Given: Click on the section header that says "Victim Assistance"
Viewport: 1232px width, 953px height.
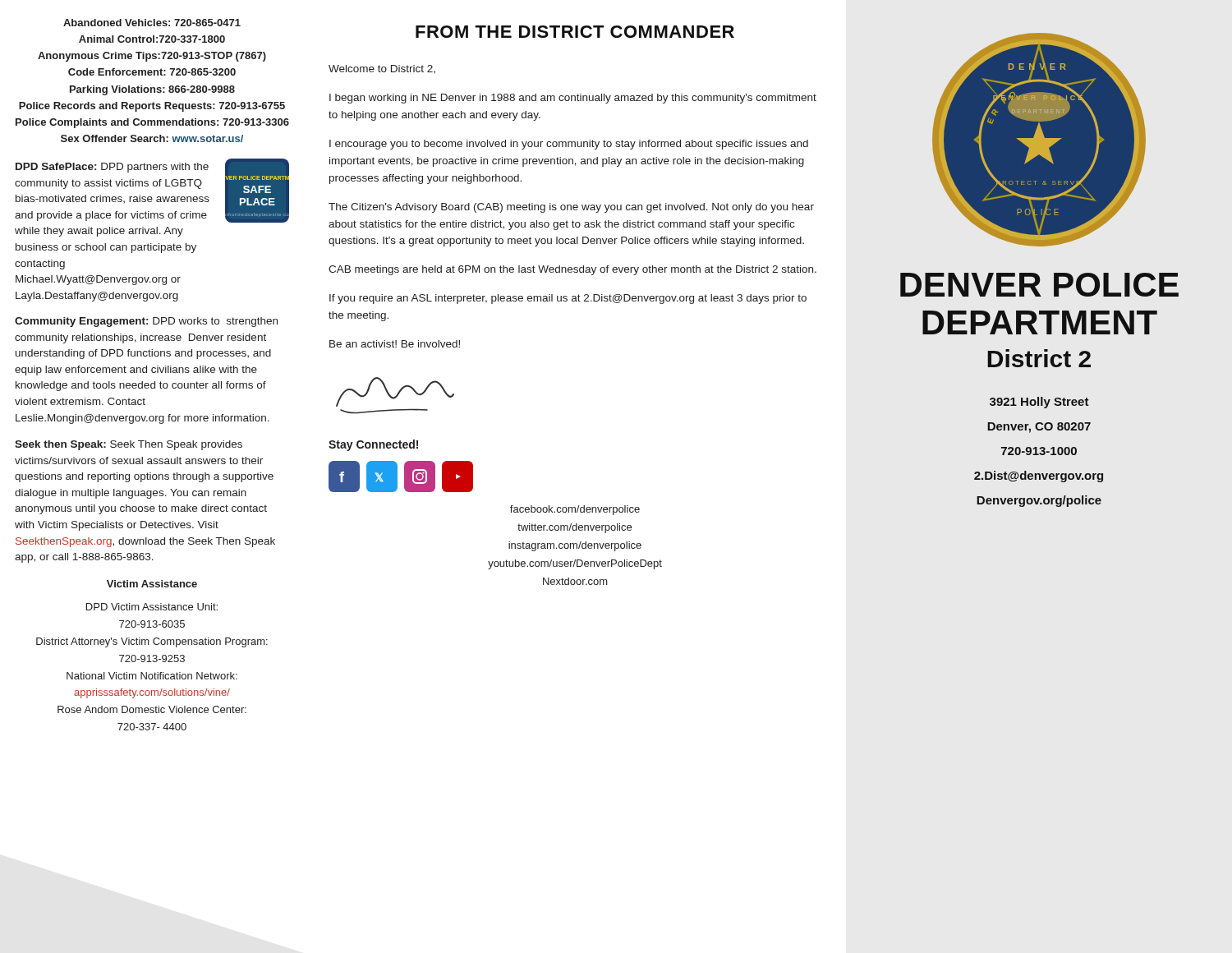Looking at the screenshot, I should 152,584.
